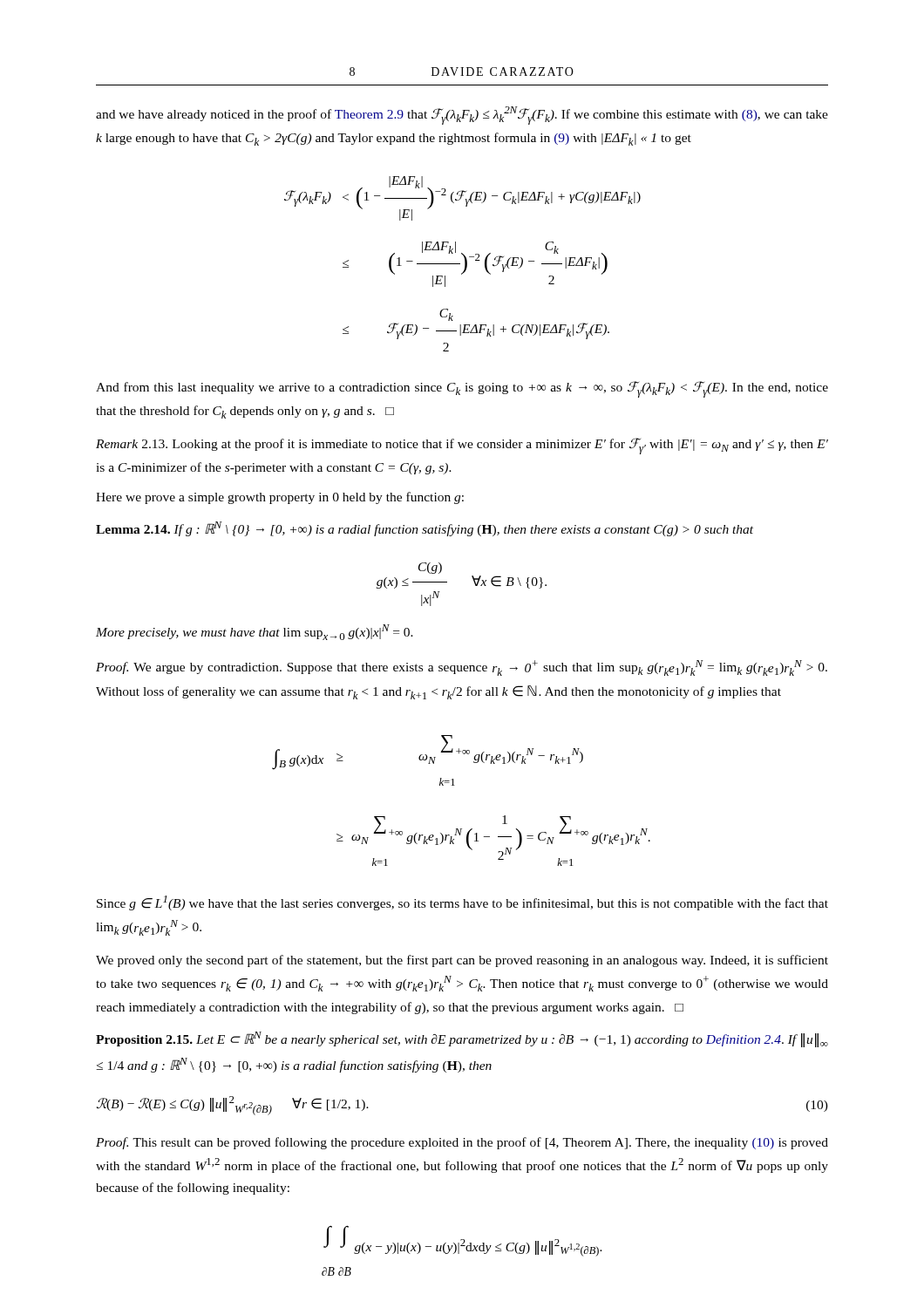The width and height of the screenshot is (924, 1308).
Task: Locate the block of text that opens with "Proof. We argue"
Action: pyautogui.click(x=462, y=679)
